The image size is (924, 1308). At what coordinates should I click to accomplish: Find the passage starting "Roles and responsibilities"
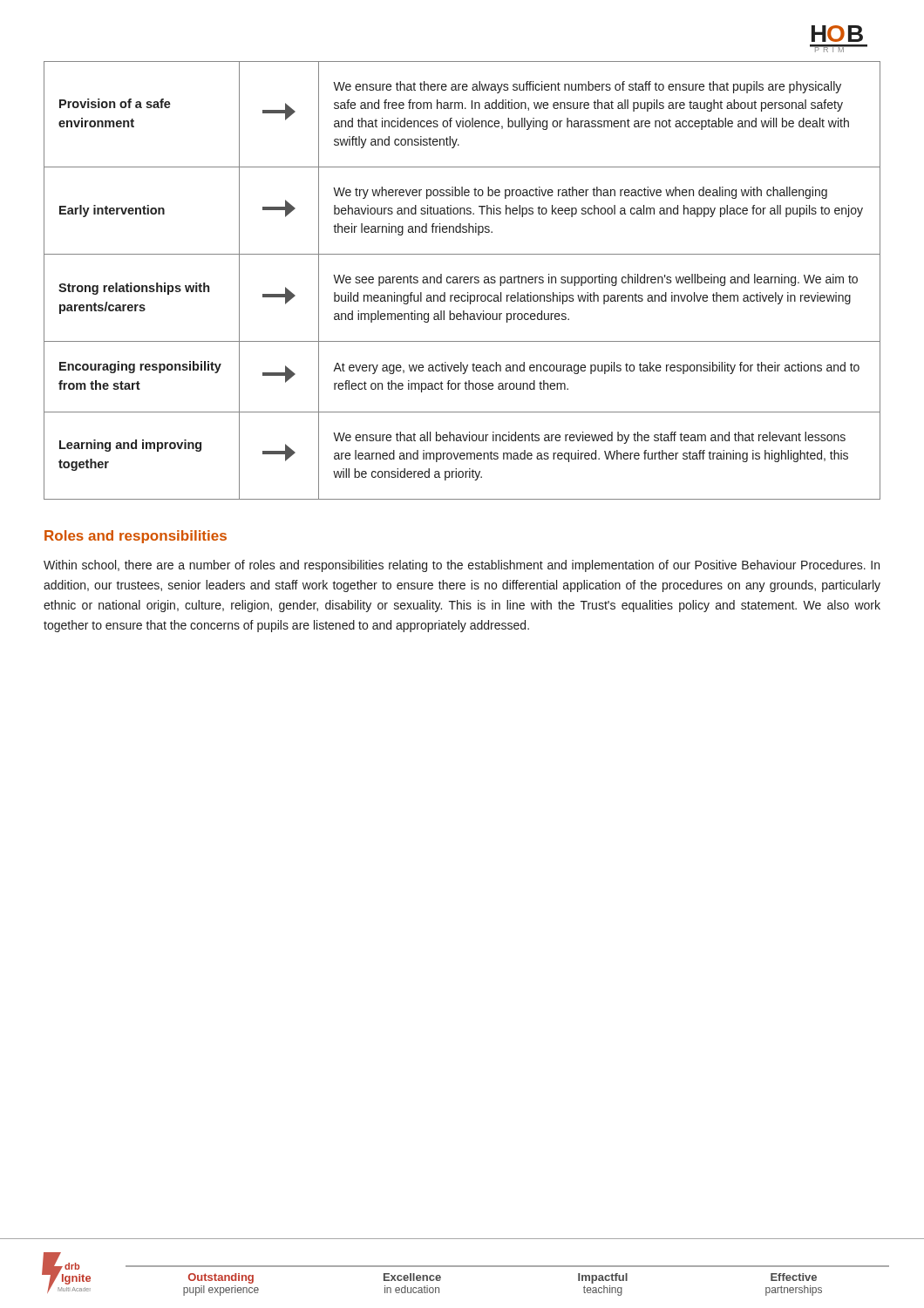coord(135,535)
